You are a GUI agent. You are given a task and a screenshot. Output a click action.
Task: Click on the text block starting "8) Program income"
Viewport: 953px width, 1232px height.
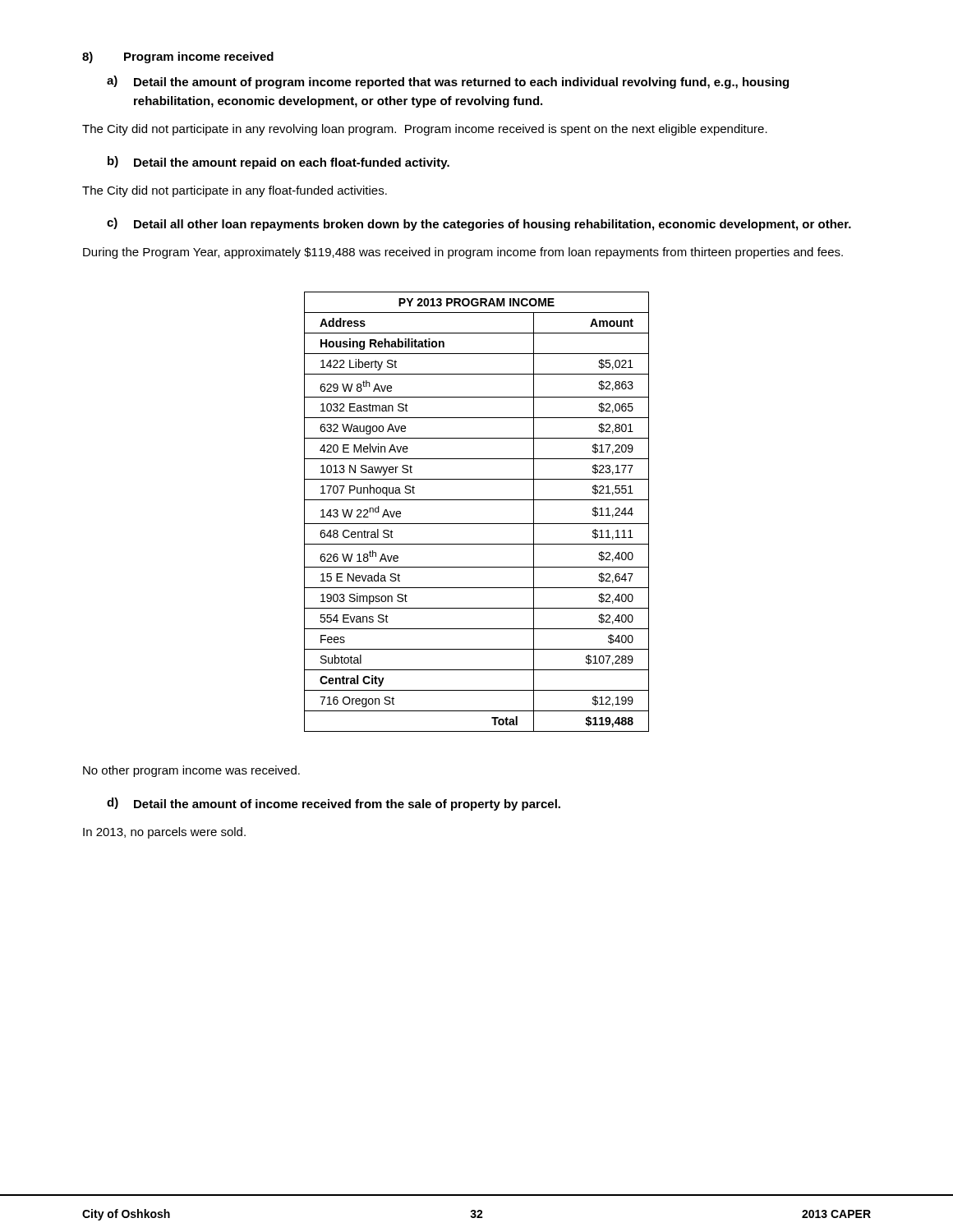178,56
